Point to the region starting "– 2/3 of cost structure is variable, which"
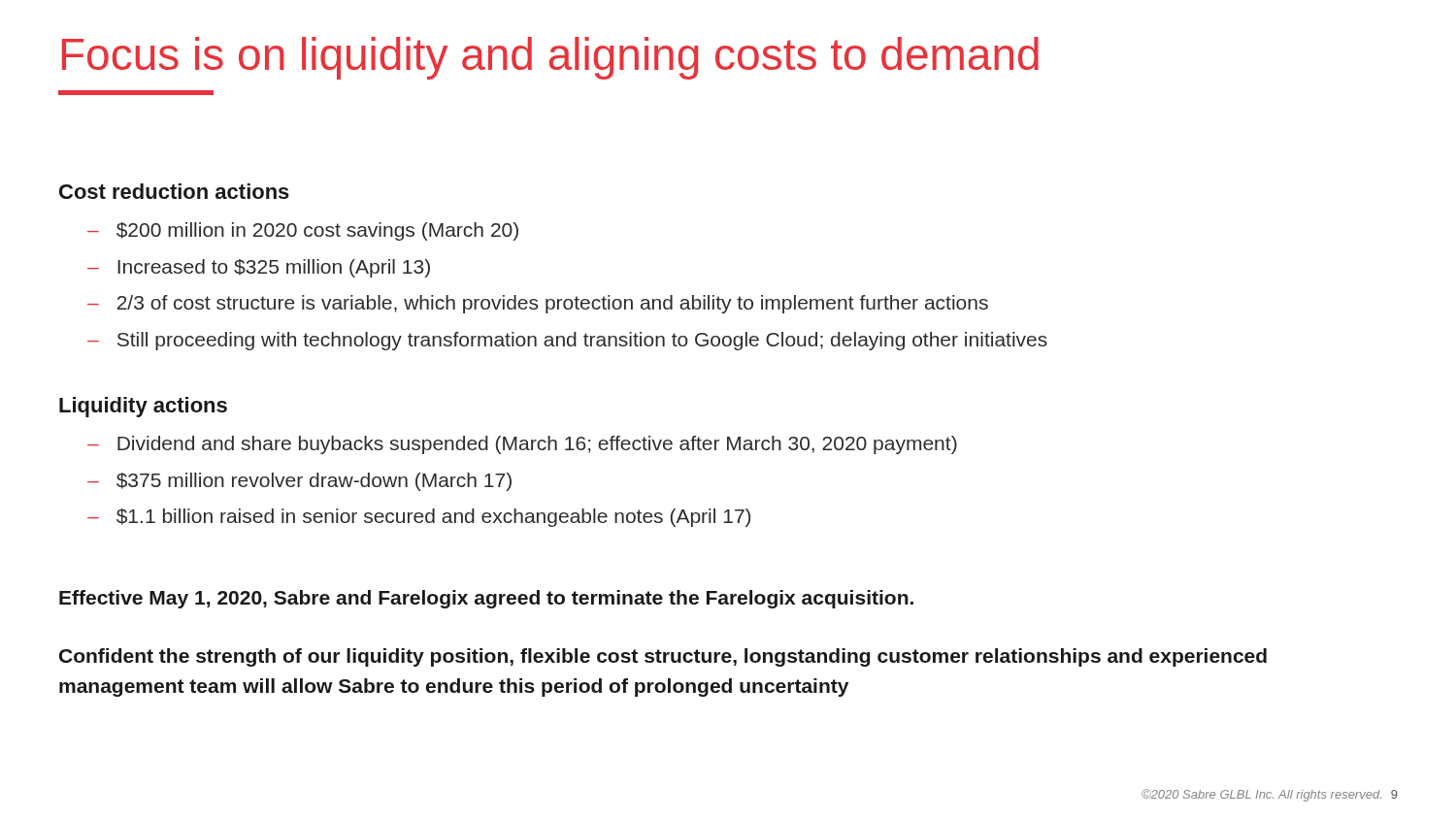The image size is (1456, 819). tap(538, 302)
